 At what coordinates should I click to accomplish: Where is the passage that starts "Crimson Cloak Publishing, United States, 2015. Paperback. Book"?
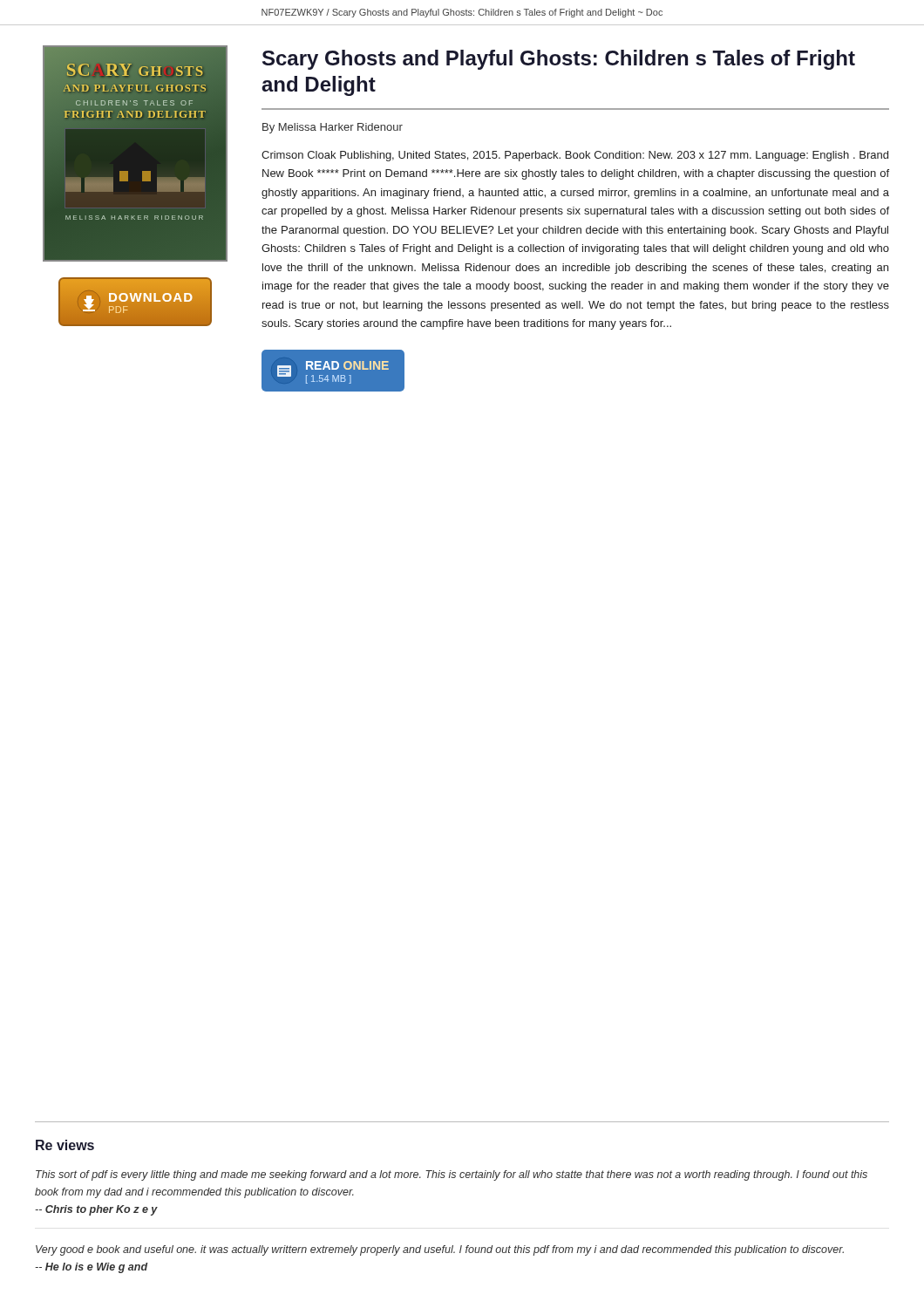click(x=575, y=239)
